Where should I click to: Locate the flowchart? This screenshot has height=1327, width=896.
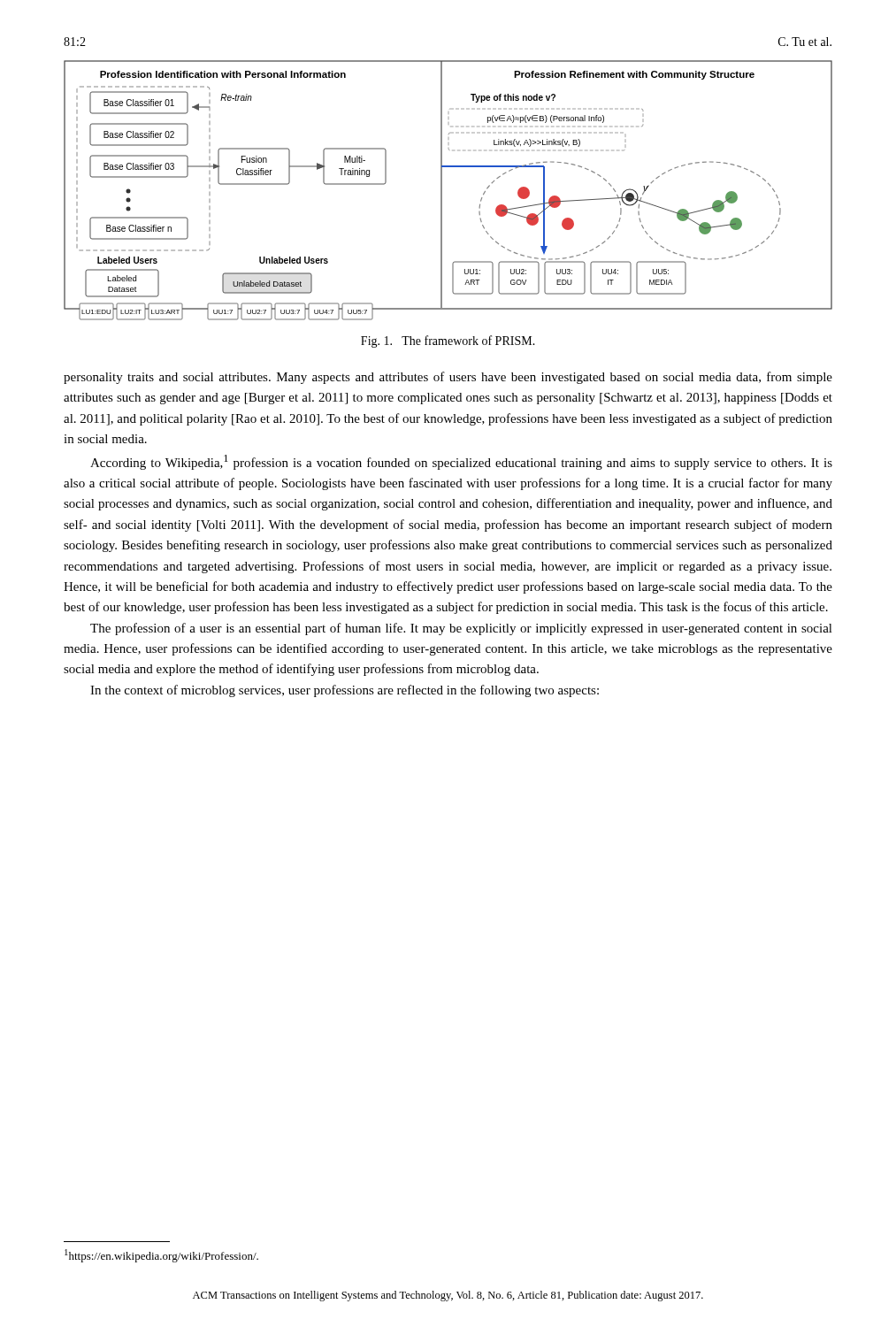(448, 197)
